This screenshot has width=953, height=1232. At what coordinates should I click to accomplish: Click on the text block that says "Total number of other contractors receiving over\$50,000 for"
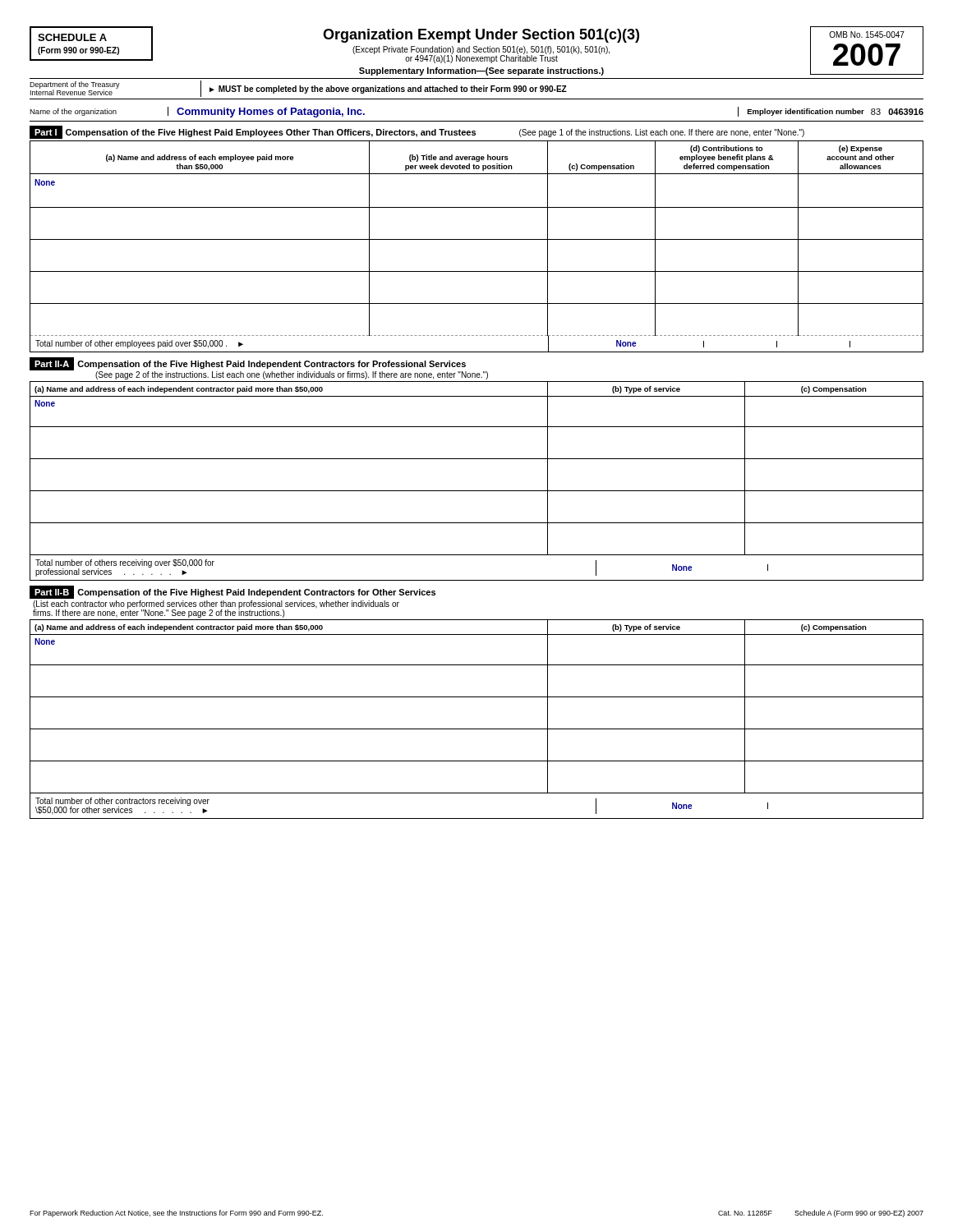(x=115, y=809)
